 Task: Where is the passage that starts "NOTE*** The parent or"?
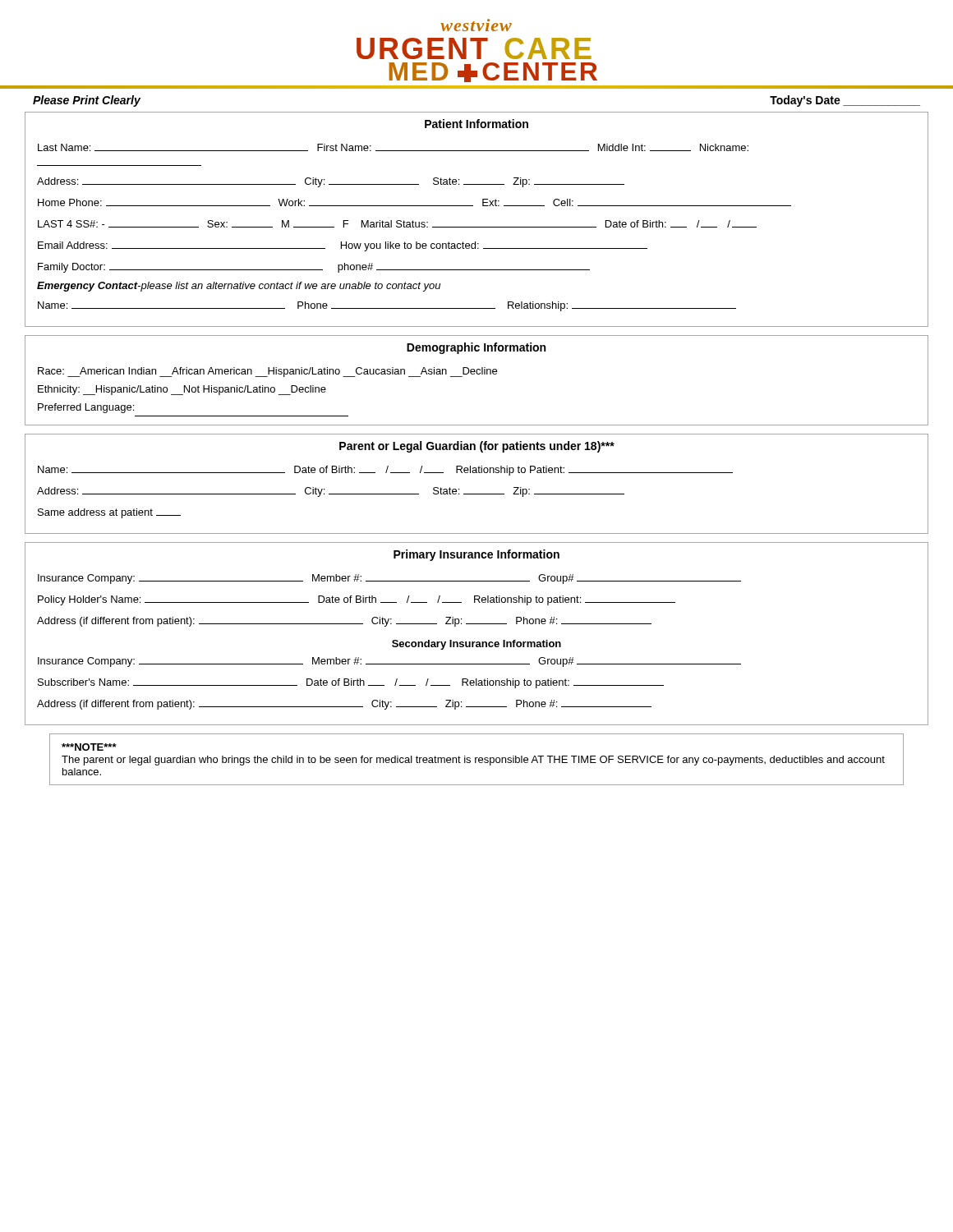coord(476,760)
